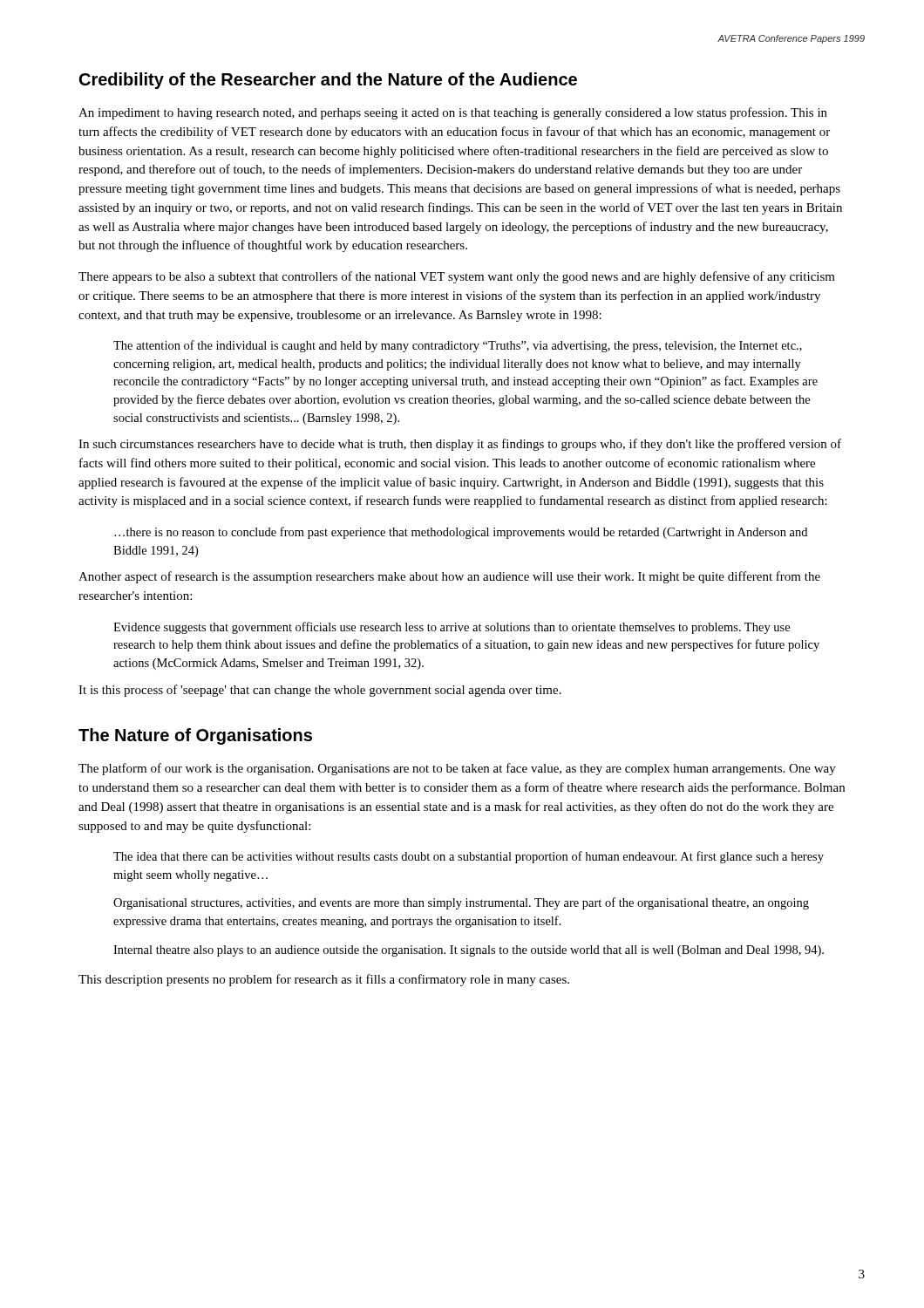The image size is (924, 1308).
Task: Point to the region starting "The Nature of"
Action: [x=196, y=735]
